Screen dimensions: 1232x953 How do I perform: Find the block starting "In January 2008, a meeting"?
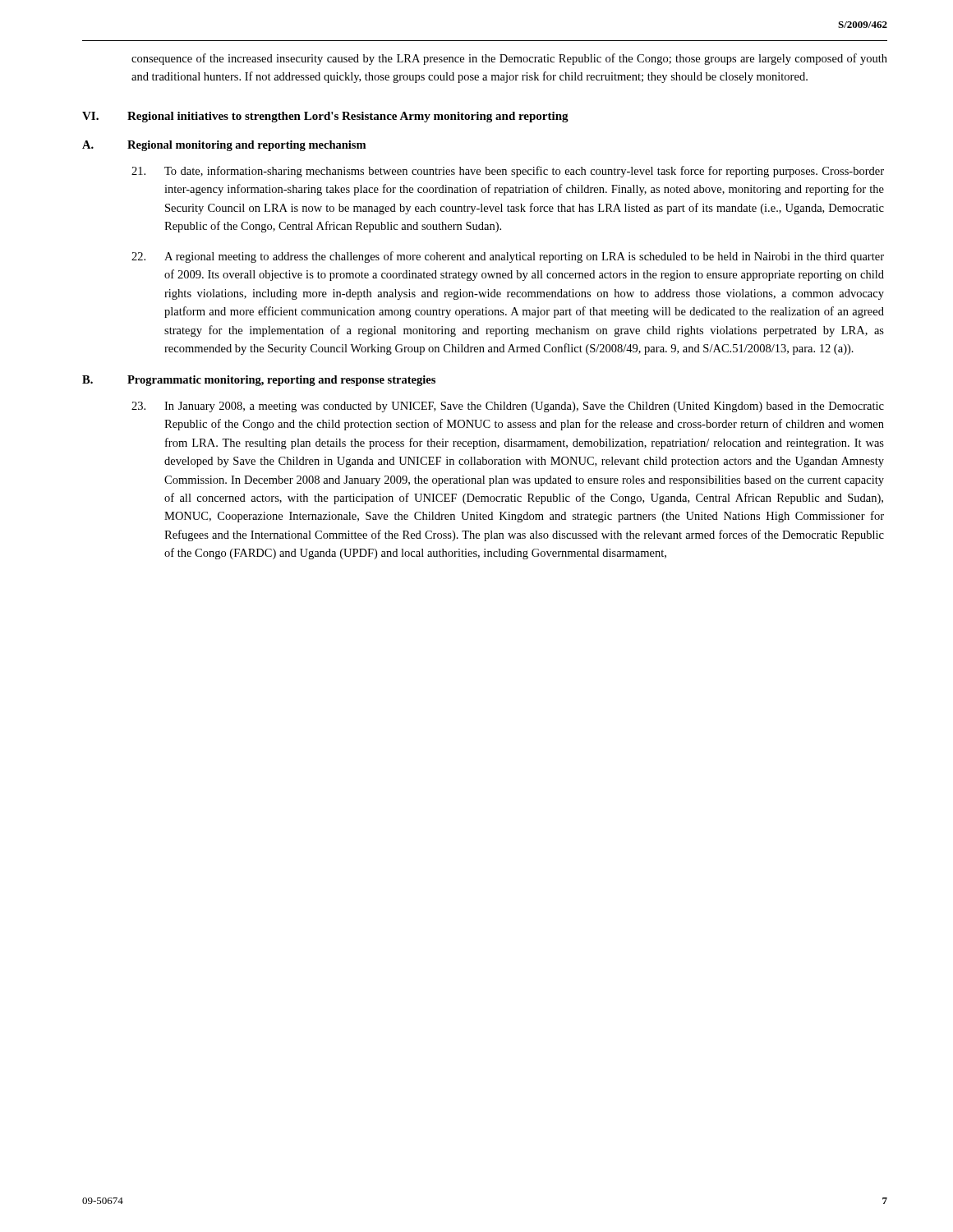coord(508,479)
